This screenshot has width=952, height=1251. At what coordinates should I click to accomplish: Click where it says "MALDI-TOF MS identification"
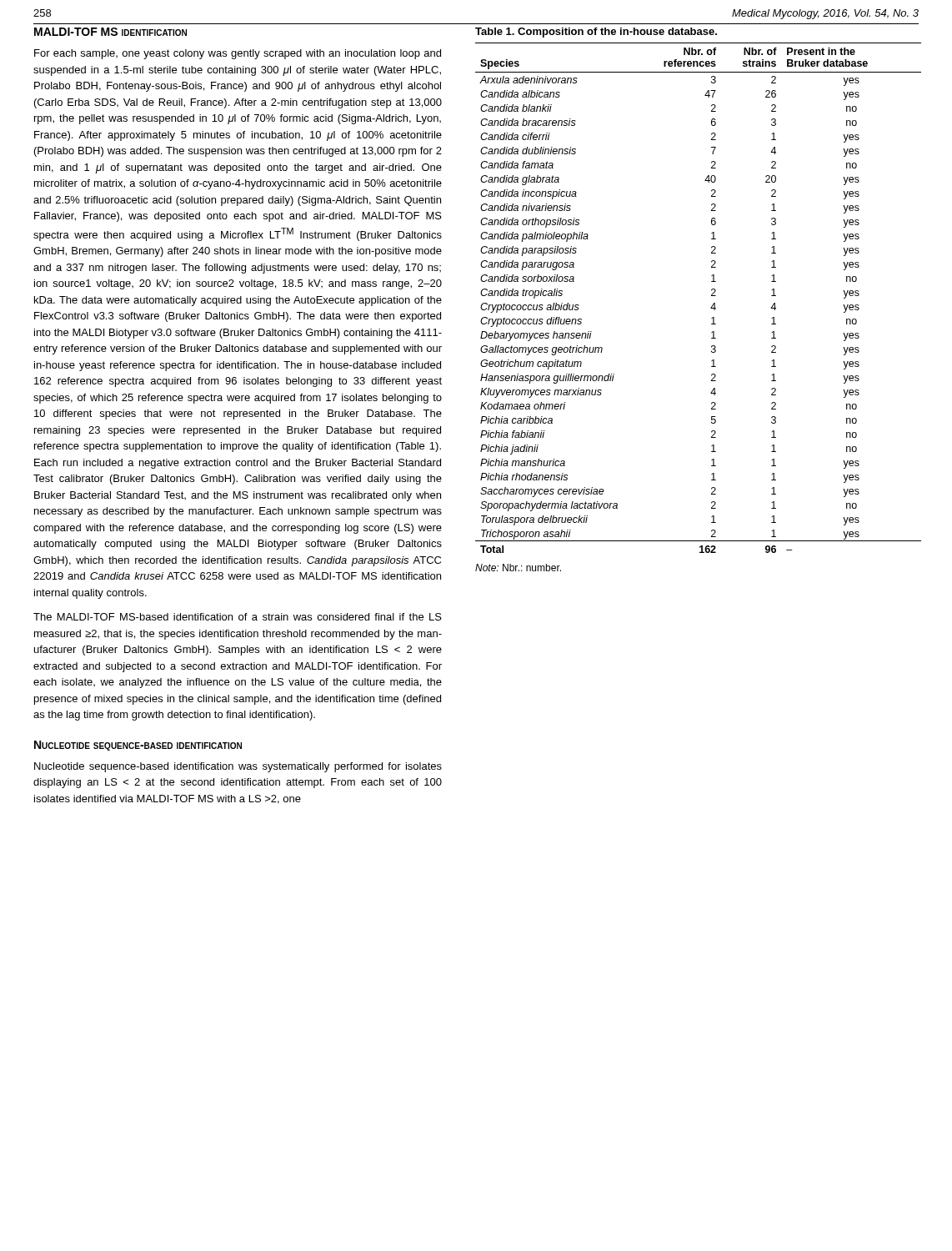pyautogui.click(x=110, y=32)
